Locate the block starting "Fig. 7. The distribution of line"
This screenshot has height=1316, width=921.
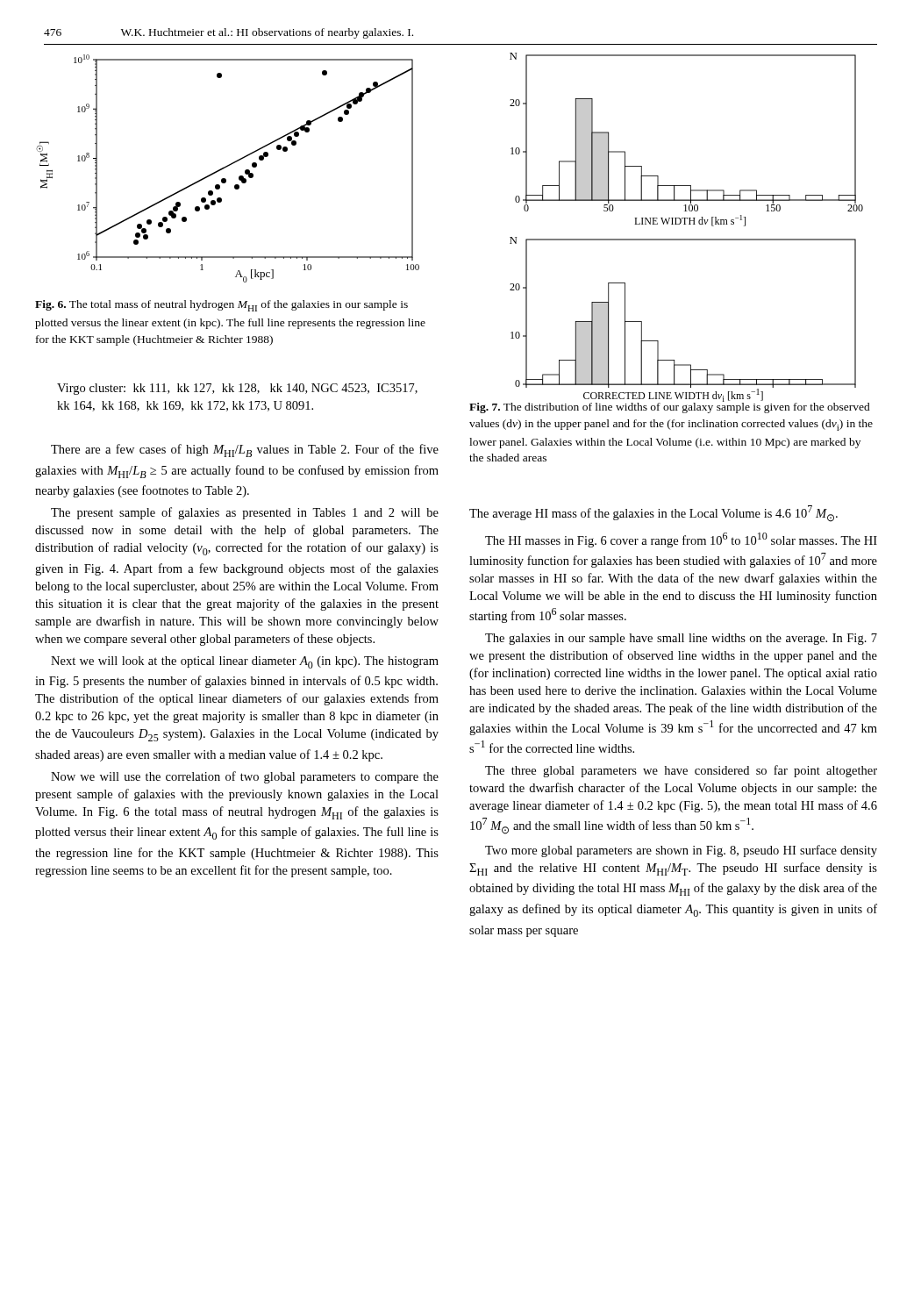[671, 432]
